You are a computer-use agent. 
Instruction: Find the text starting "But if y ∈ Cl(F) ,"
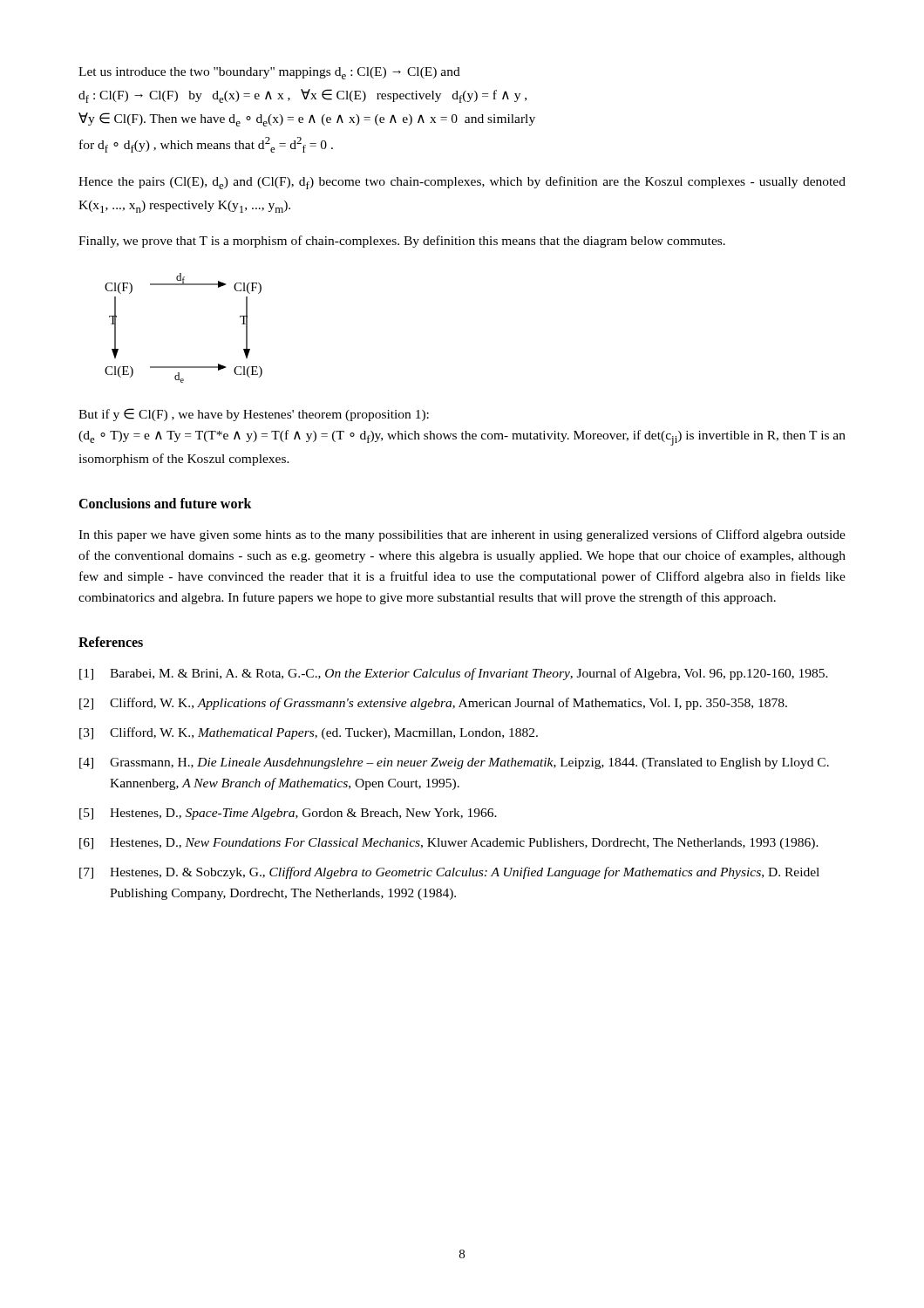pyautogui.click(x=462, y=436)
